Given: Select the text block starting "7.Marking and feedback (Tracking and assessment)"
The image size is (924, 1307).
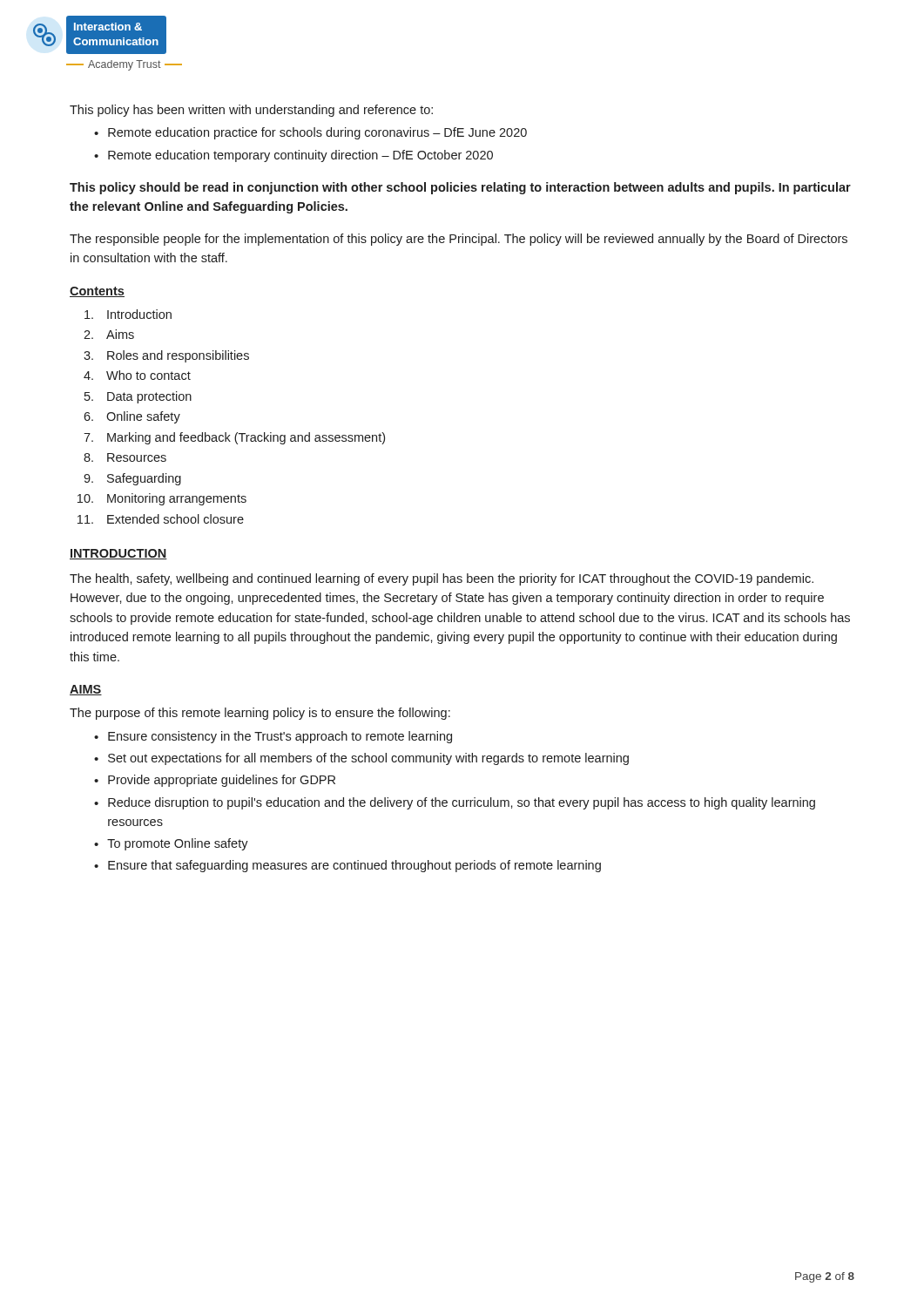Looking at the screenshot, I should 228,437.
